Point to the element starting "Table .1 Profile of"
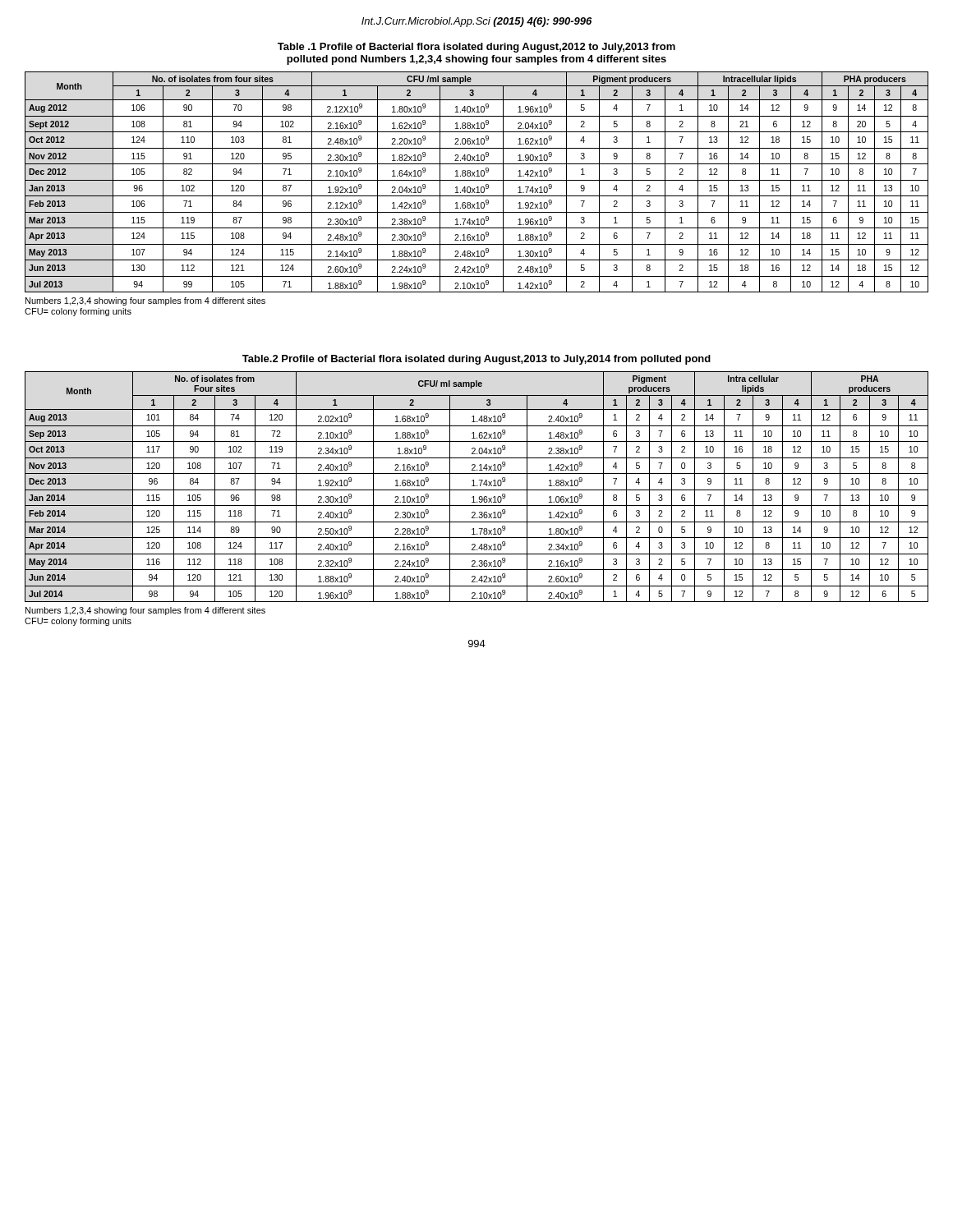This screenshot has height=1232, width=953. (x=476, y=53)
